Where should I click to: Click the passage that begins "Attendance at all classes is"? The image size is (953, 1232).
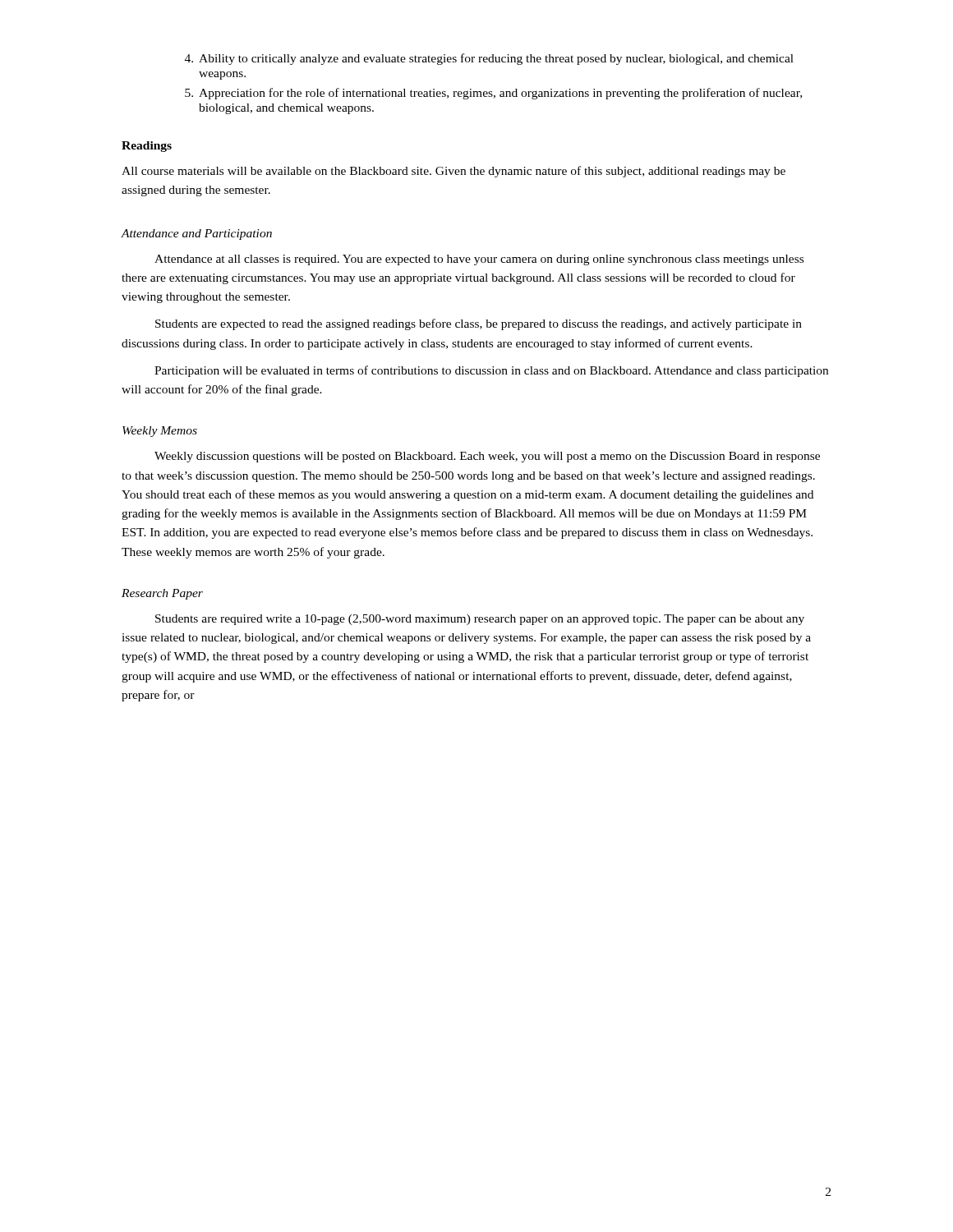pos(463,277)
